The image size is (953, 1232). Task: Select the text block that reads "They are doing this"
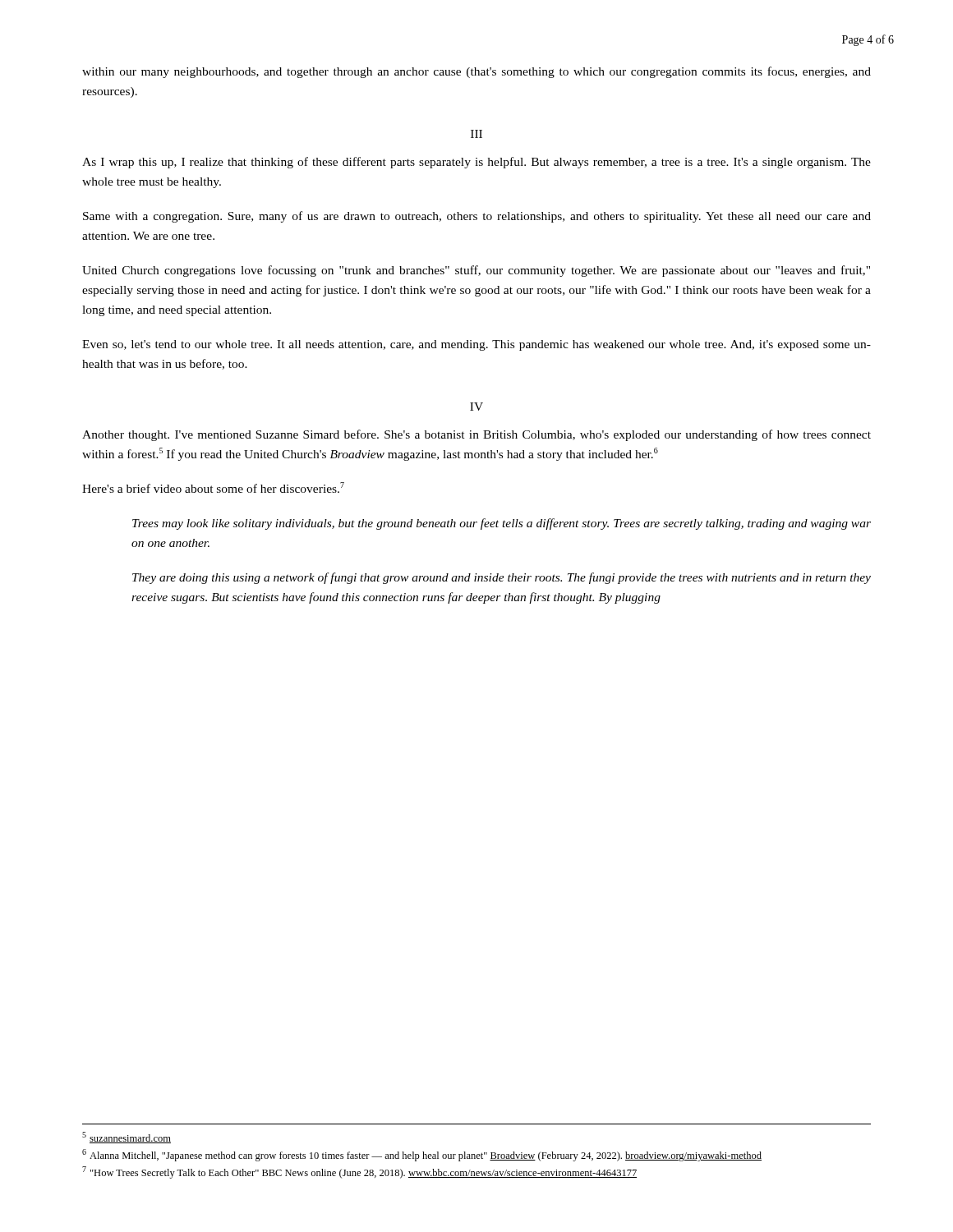pyautogui.click(x=501, y=588)
